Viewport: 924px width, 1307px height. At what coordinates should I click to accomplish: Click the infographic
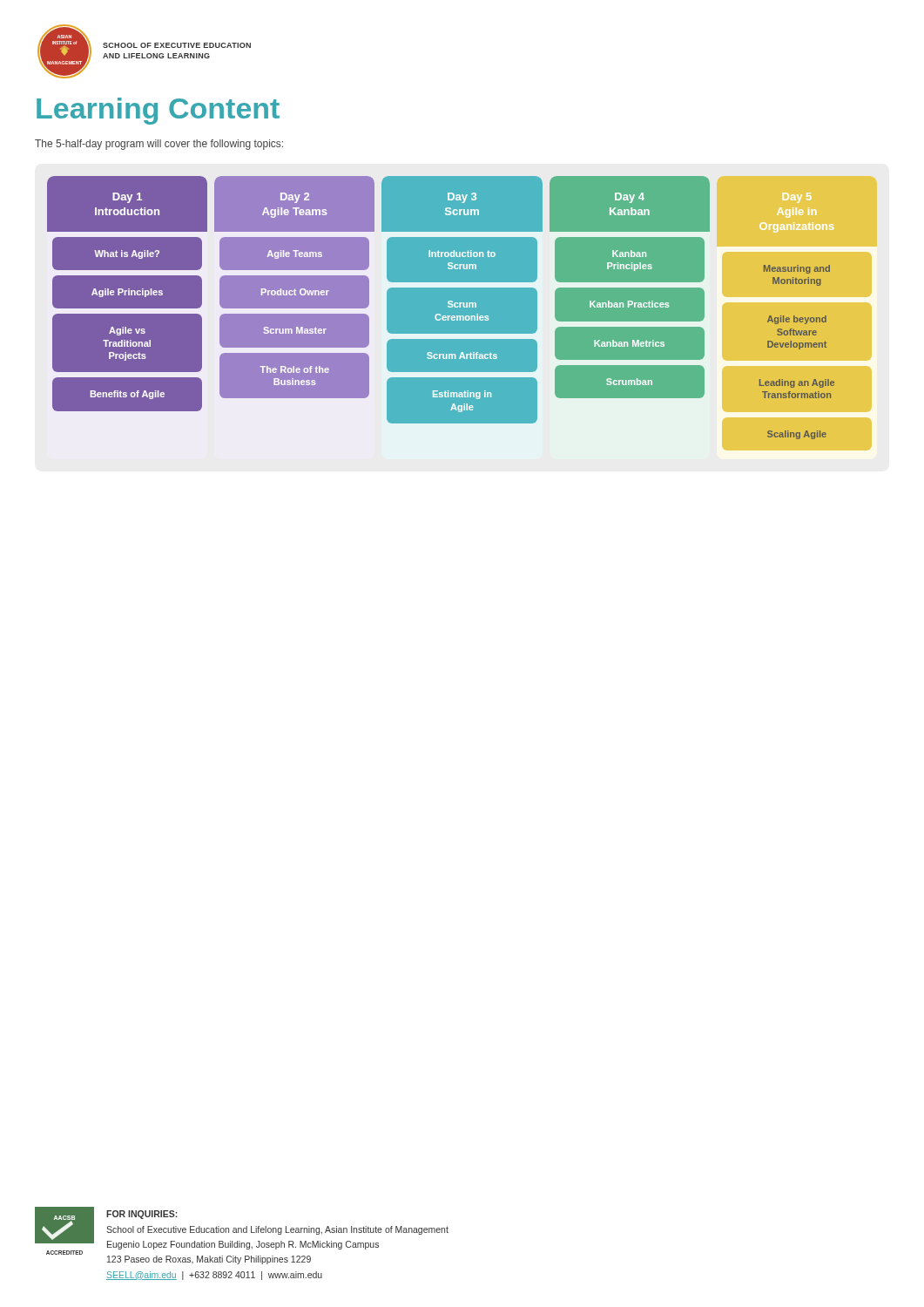click(462, 318)
